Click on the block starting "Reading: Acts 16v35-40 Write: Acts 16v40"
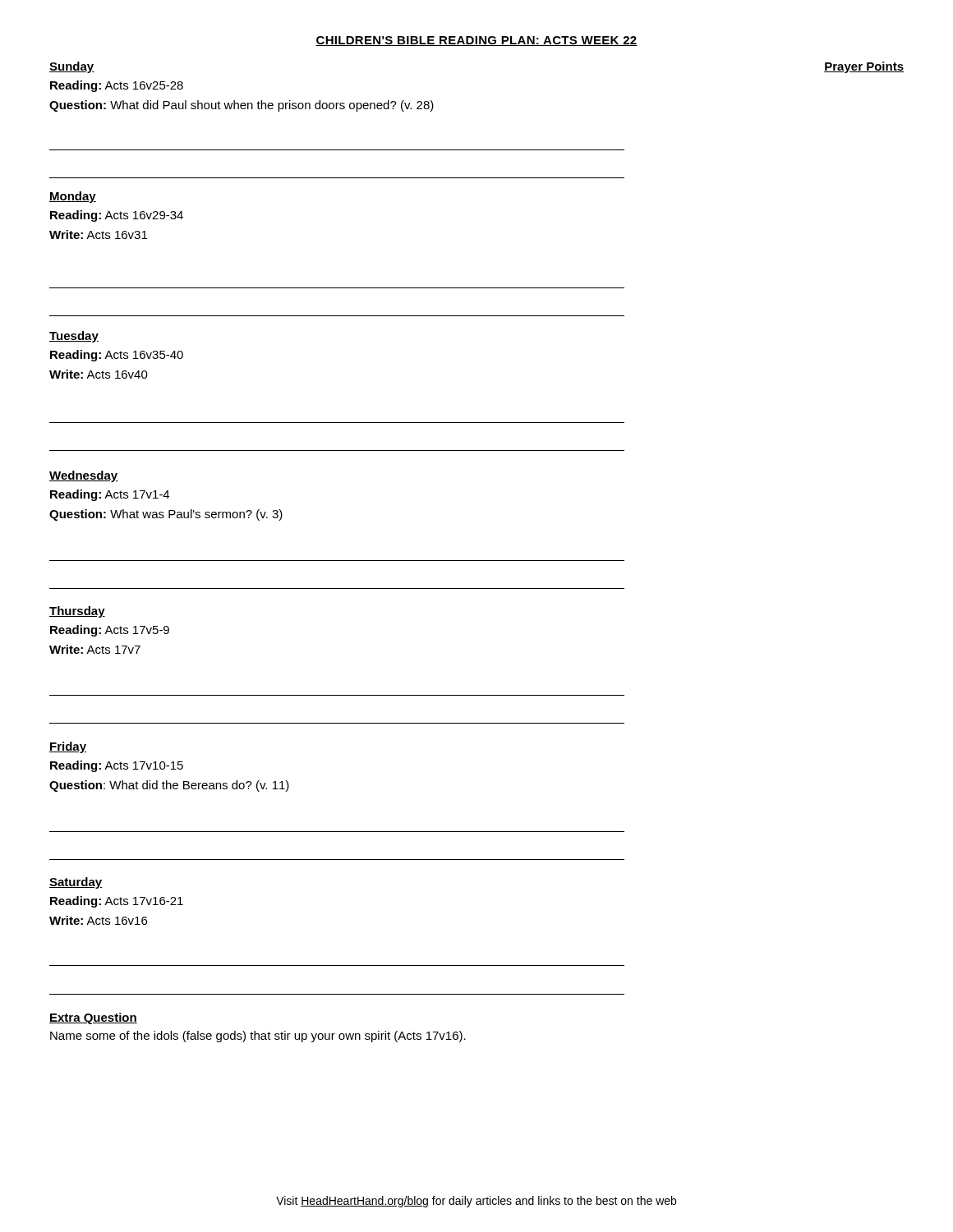This screenshot has width=953, height=1232. [116, 364]
